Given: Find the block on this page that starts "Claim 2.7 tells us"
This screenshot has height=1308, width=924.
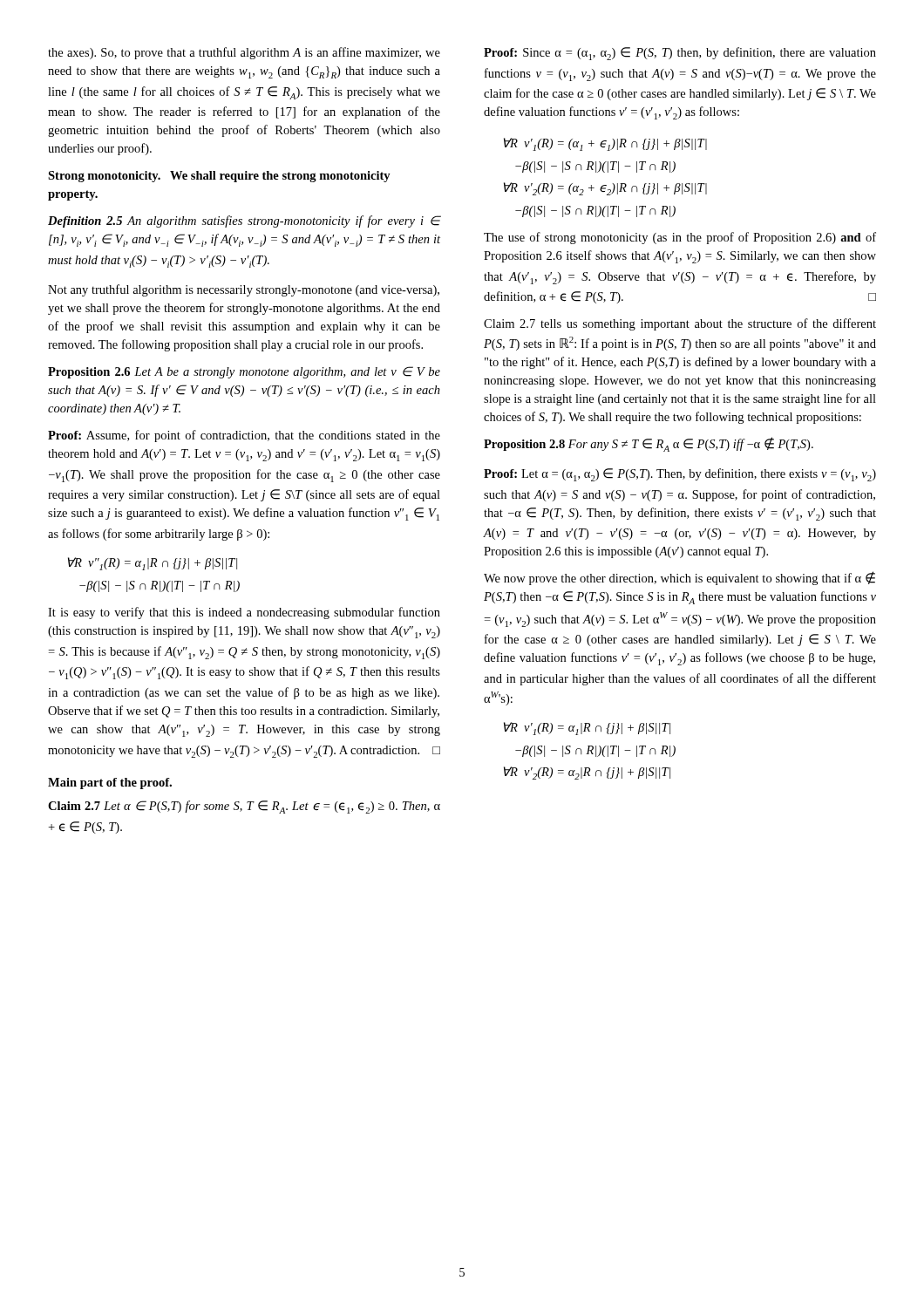Looking at the screenshot, I should click(680, 370).
